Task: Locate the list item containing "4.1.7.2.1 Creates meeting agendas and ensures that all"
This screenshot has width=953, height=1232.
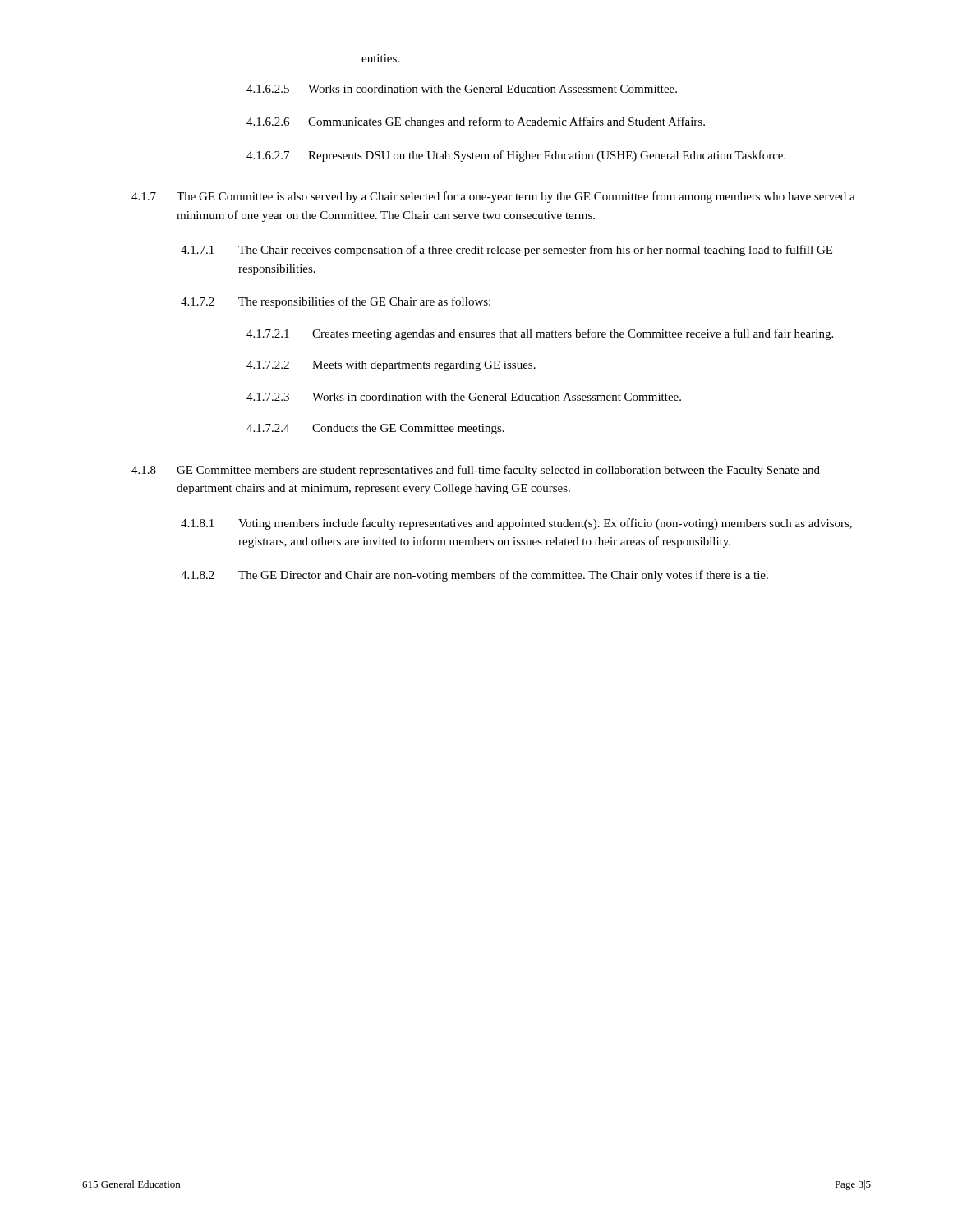Action: coord(559,333)
